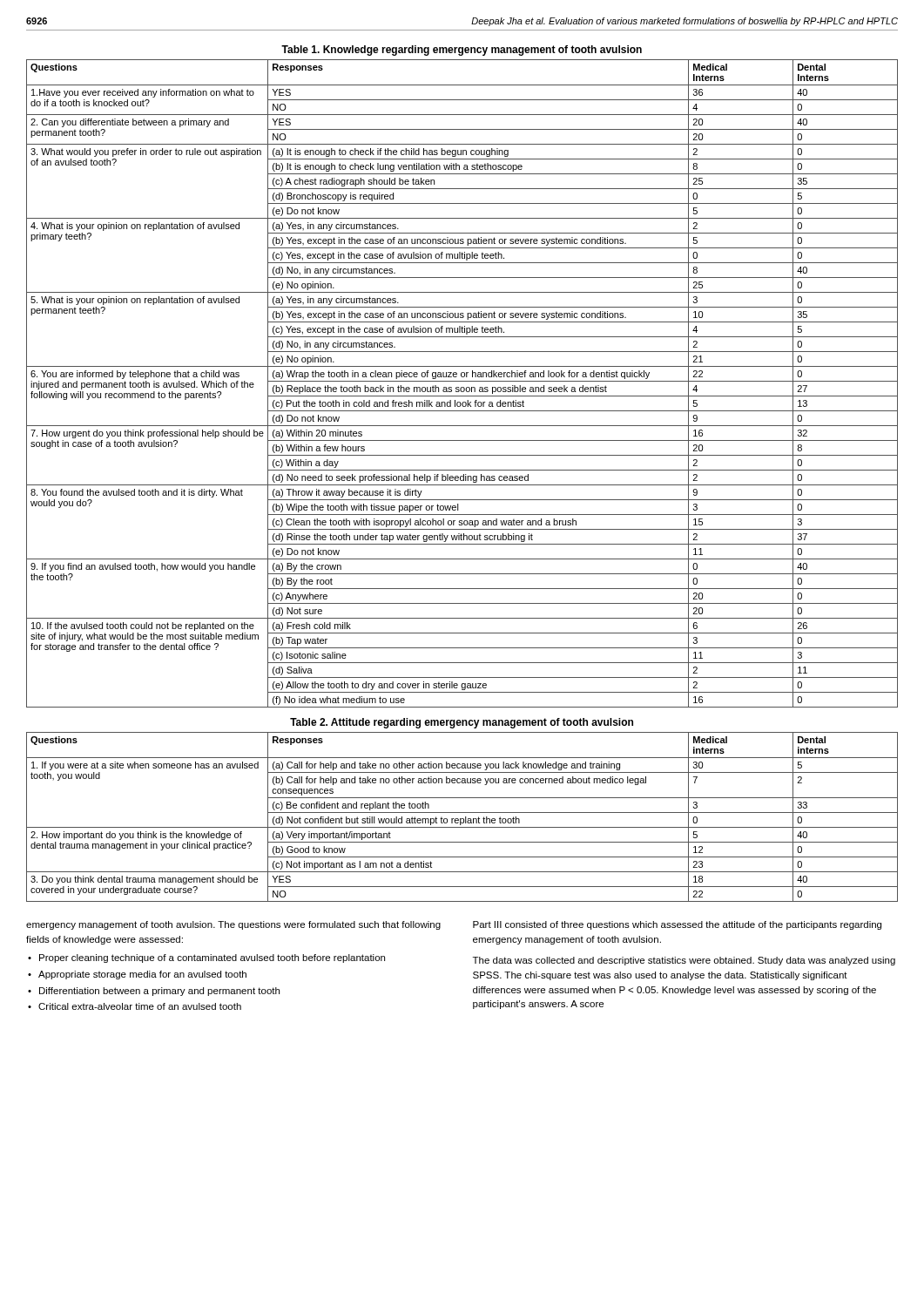Click on the list item that reads "Appropriate storage media for an avulsed"
This screenshot has width=924, height=1307.
[143, 974]
